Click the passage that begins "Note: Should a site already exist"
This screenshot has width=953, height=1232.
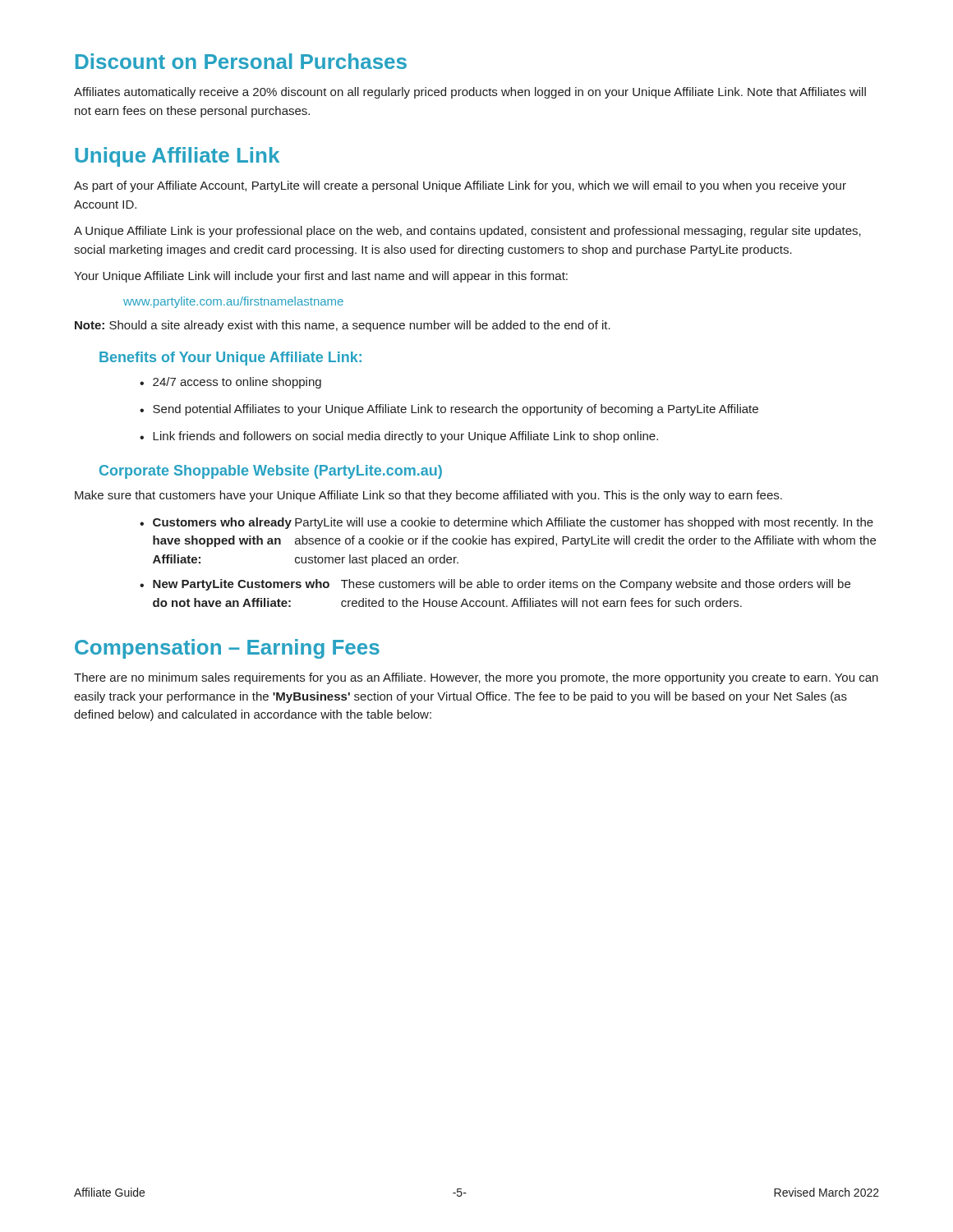(476, 325)
